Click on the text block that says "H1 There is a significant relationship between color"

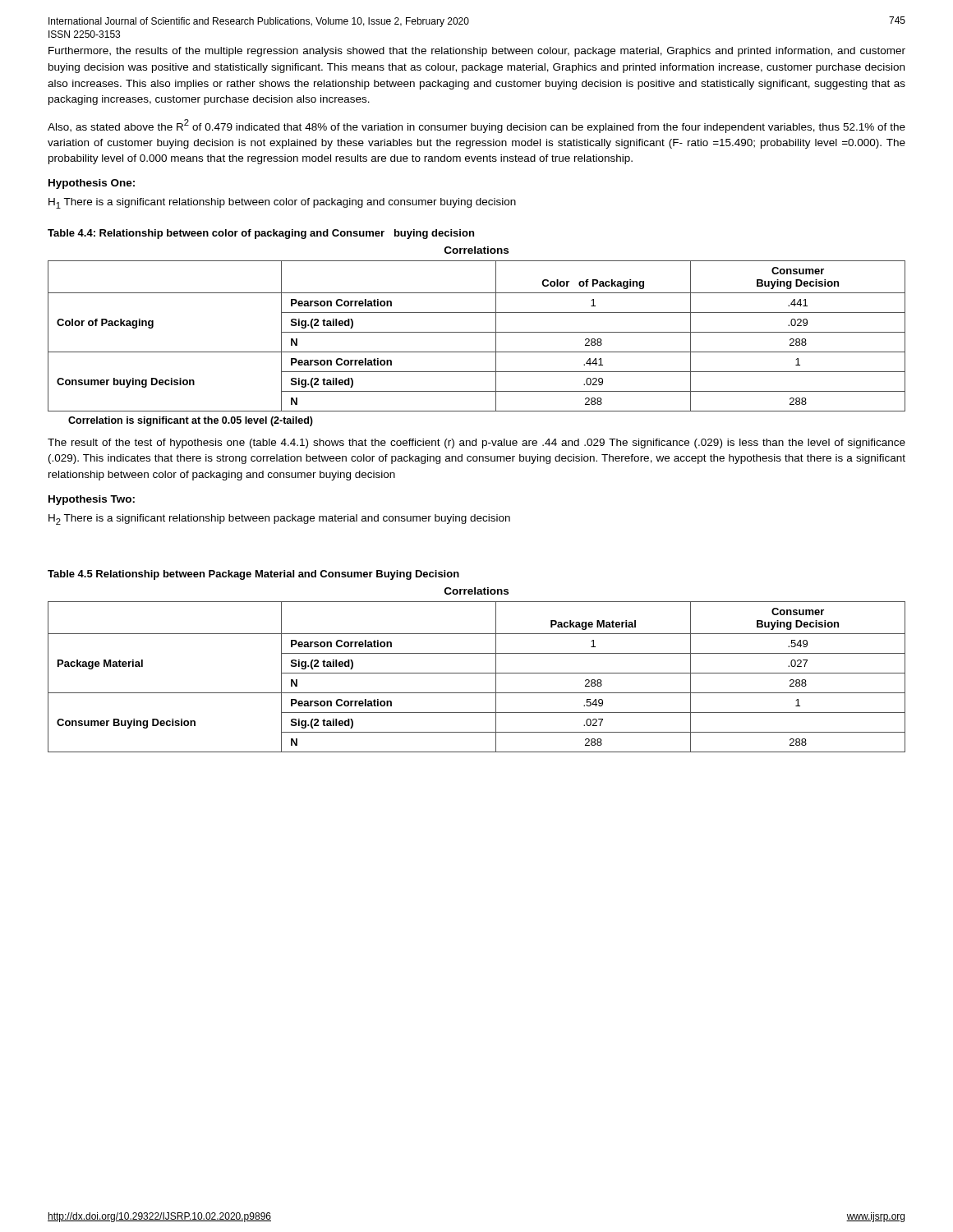click(x=282, y=203)
